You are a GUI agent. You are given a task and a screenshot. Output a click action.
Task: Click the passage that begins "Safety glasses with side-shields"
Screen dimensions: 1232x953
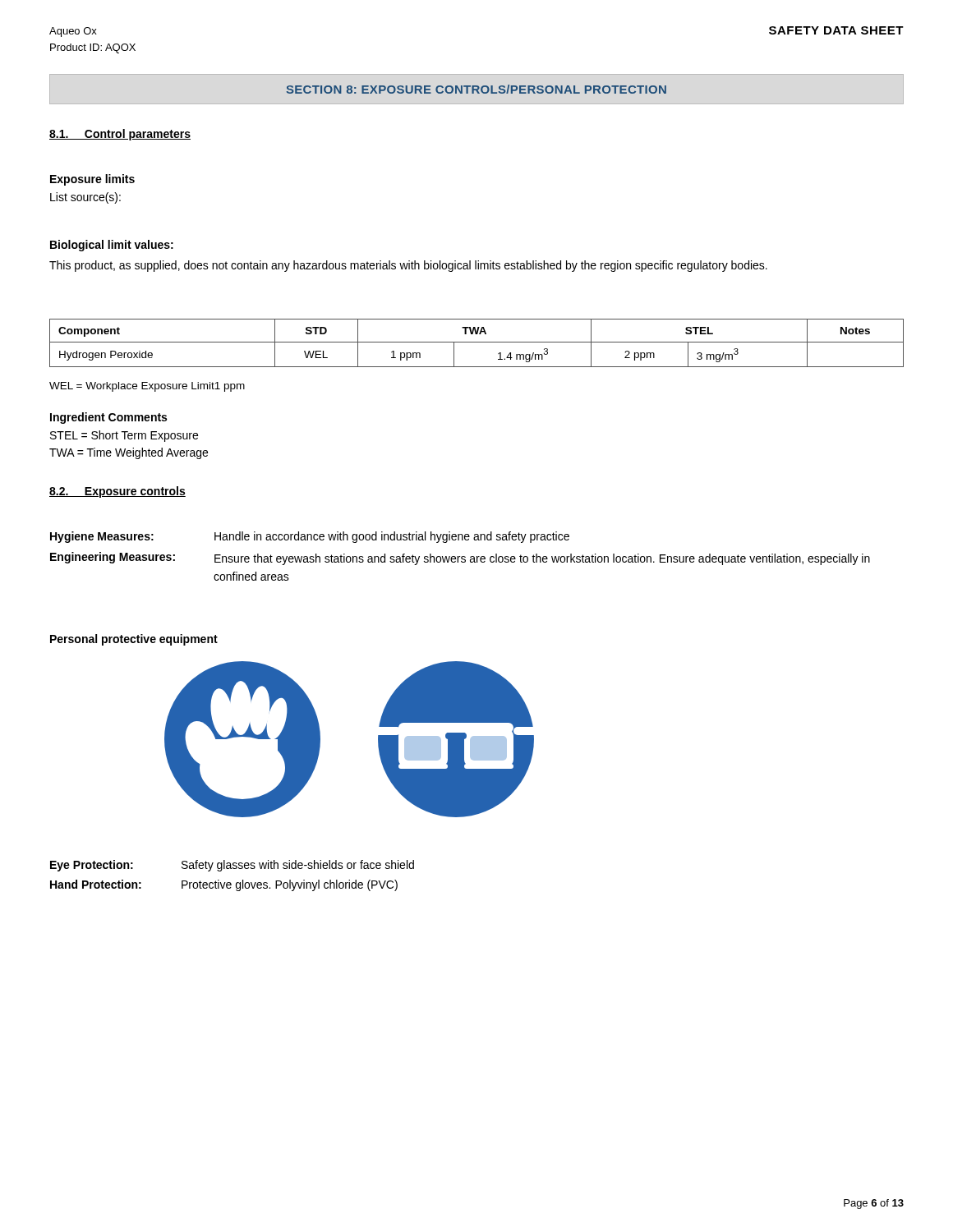pos(298,865)
